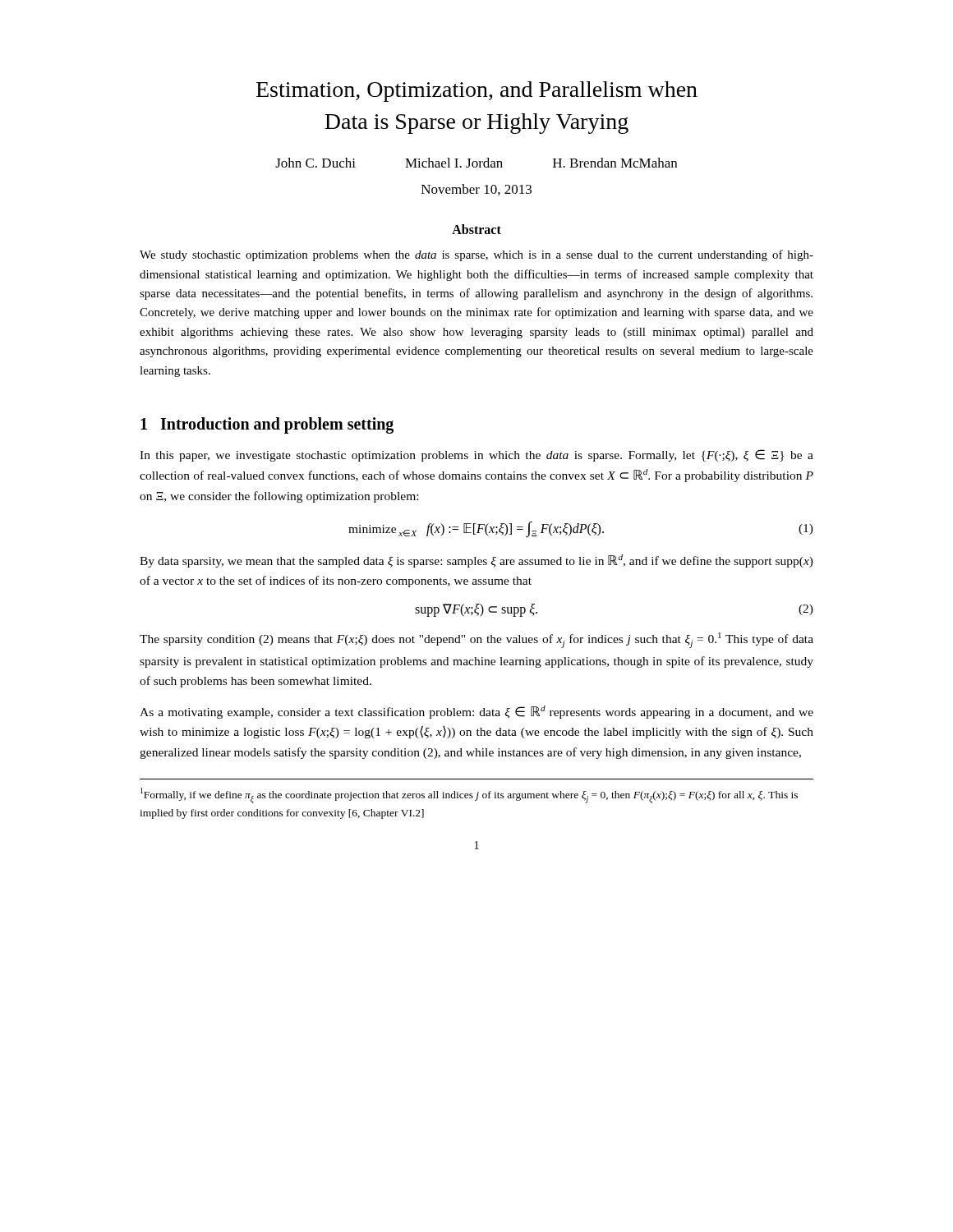The width and height of the screenshot is (953, 1232).
Task: Locate the text starting "John C. Duchi Michael I. Jordan"
Action: coord(476,164)
